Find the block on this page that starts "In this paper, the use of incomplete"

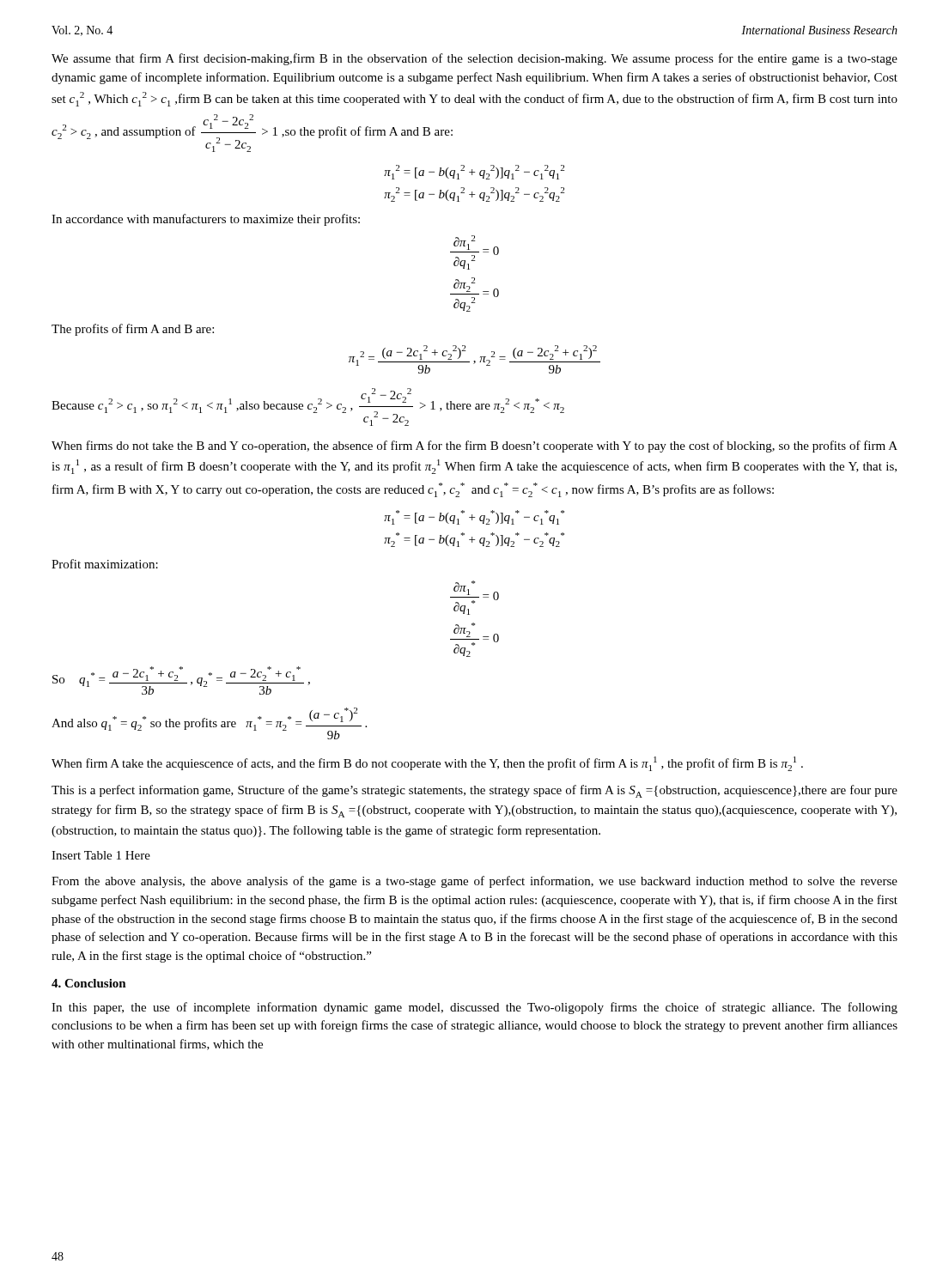[474, 1026]
